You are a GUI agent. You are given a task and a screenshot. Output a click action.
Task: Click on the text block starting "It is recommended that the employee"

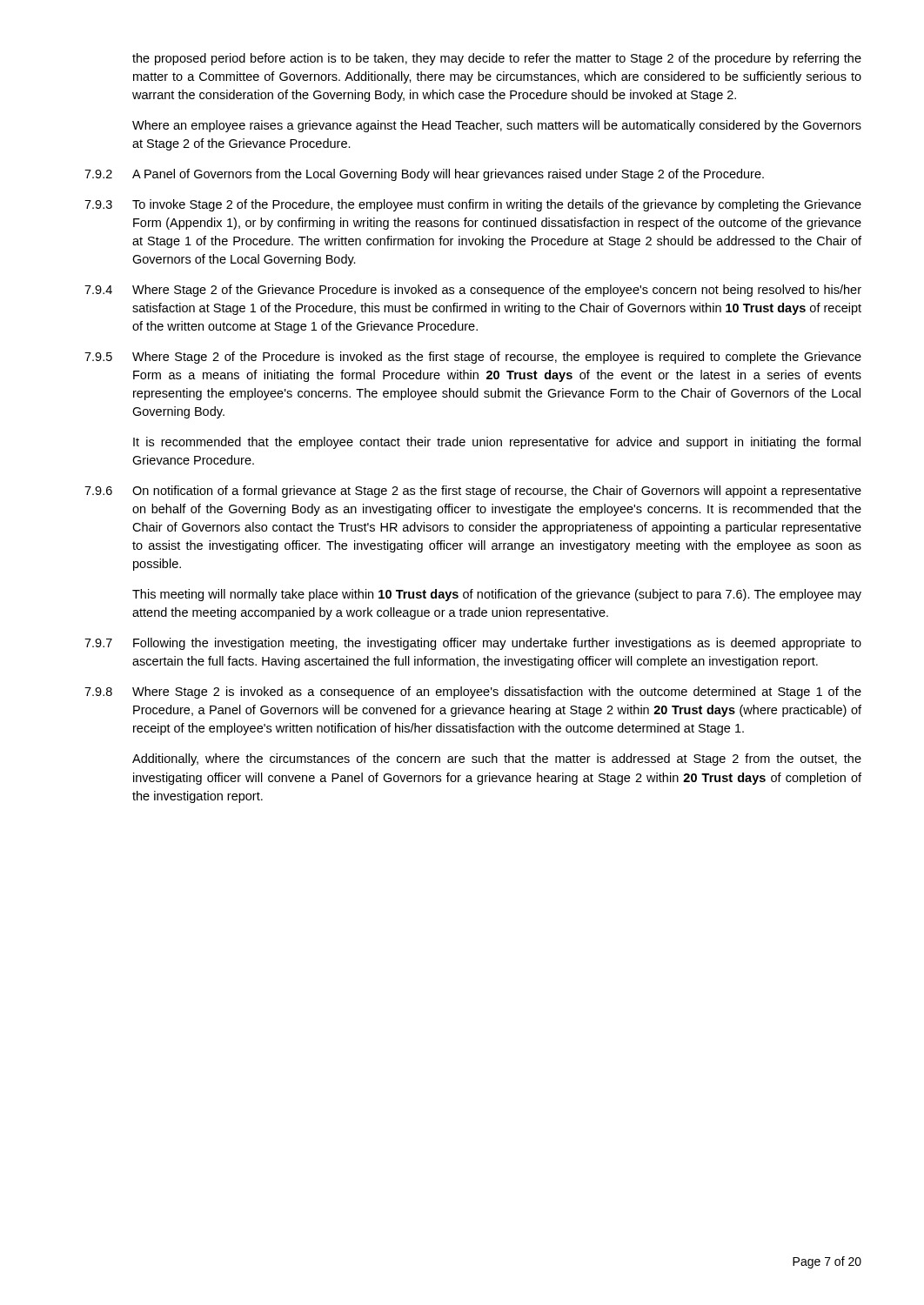tap(497, 451)
